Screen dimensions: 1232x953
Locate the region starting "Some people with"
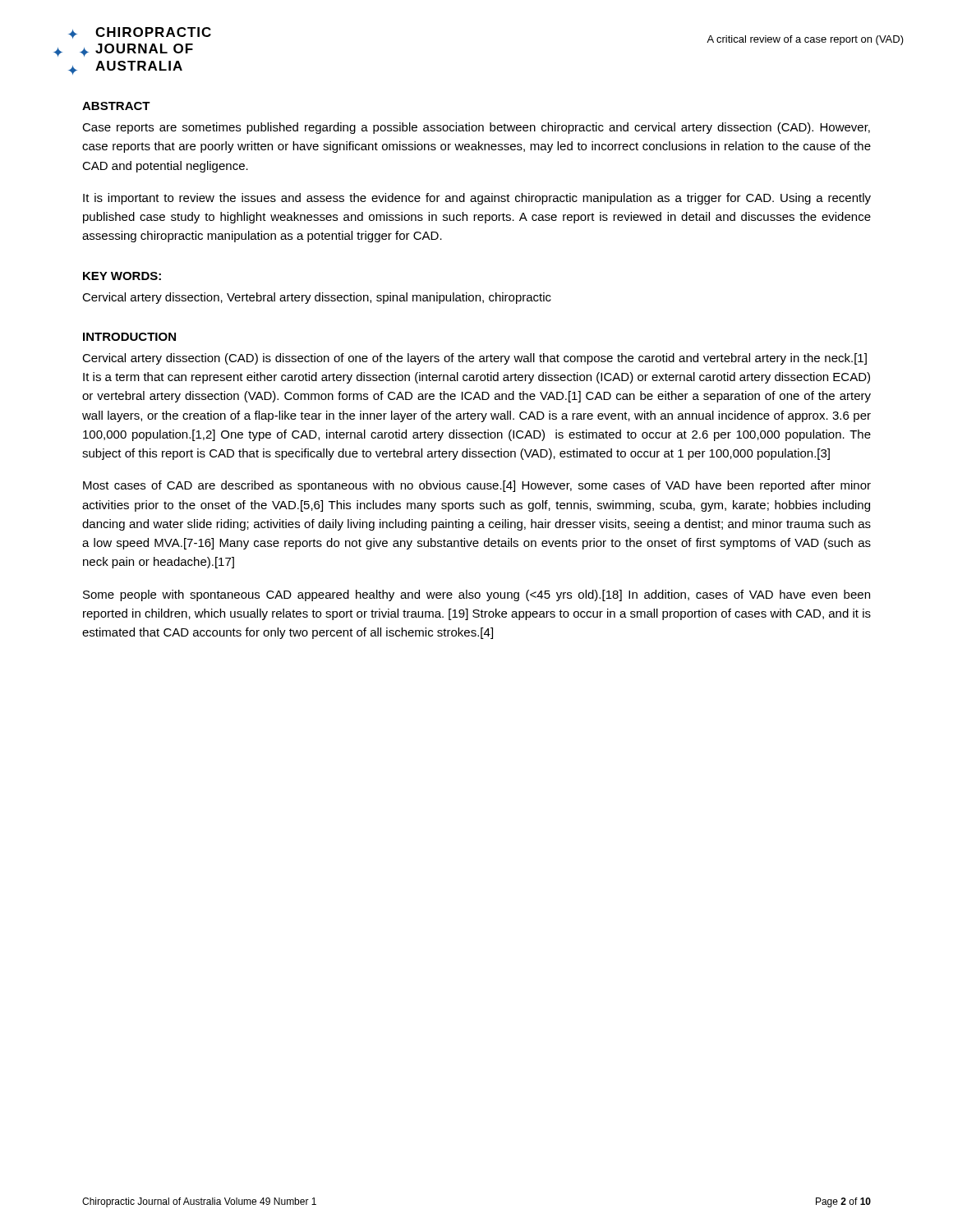tap(476, 613)
